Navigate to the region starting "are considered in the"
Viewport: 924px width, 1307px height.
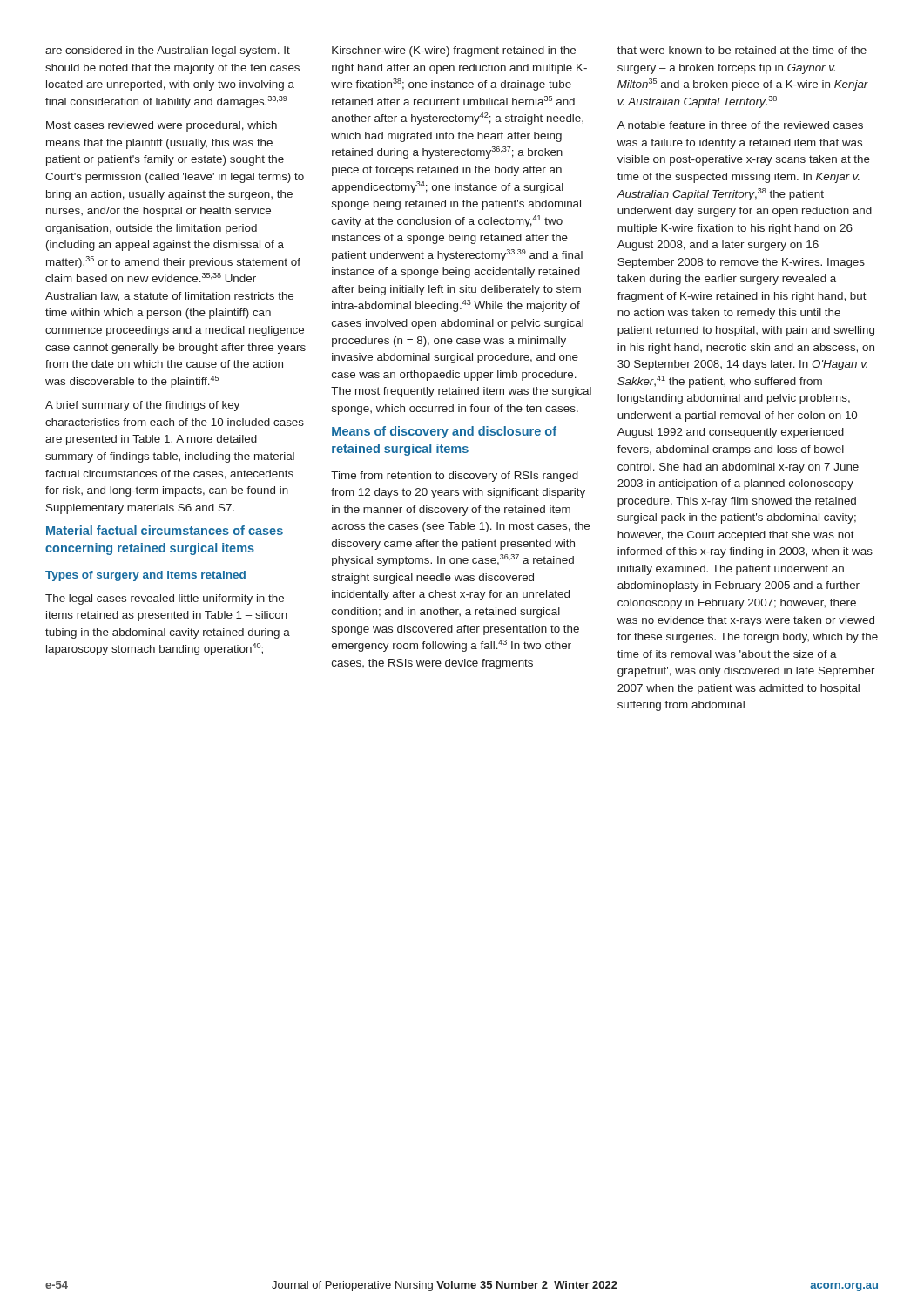(176, 76)
